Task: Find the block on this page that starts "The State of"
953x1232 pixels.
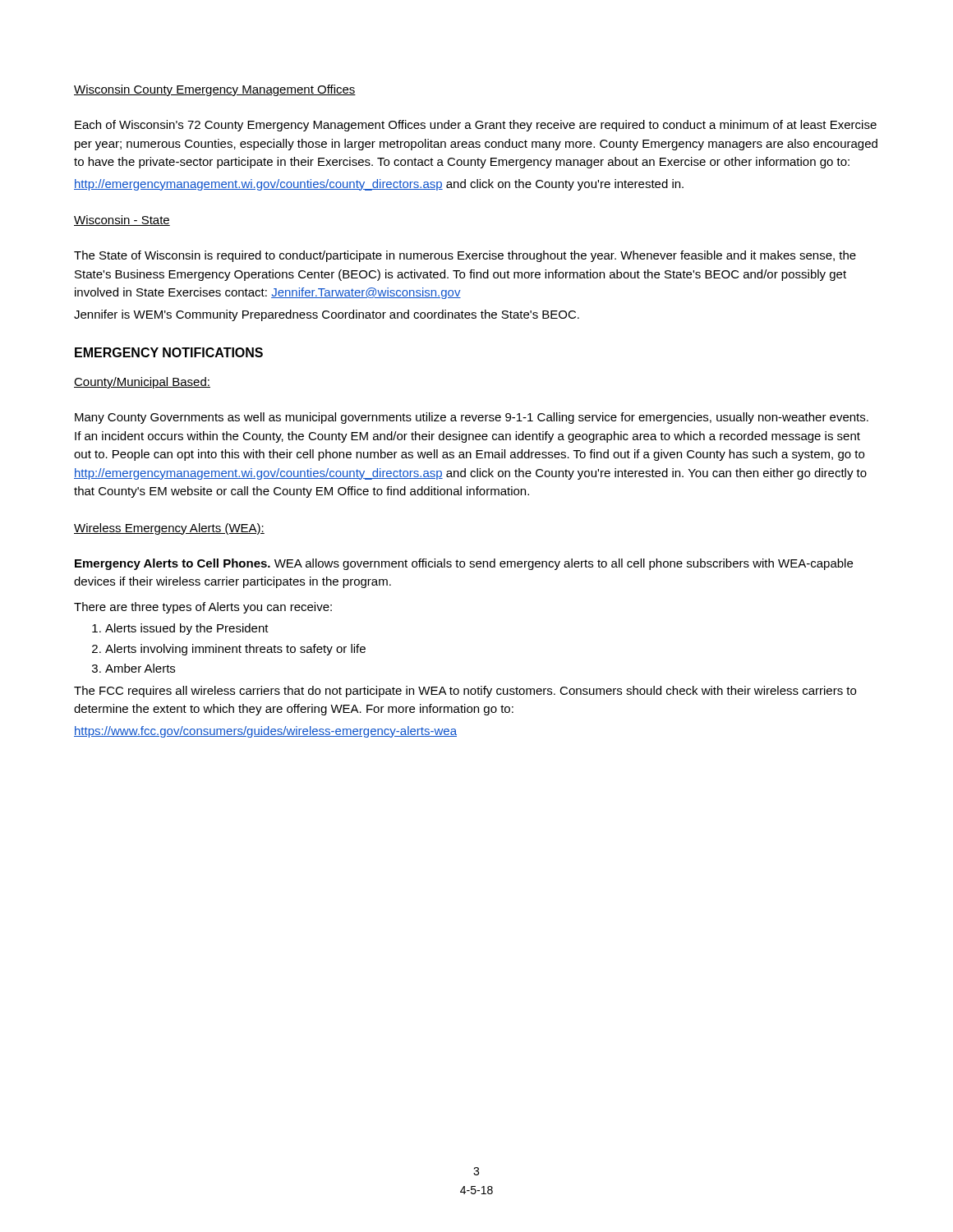Action: pyautogui.click(x=476, y=285)
